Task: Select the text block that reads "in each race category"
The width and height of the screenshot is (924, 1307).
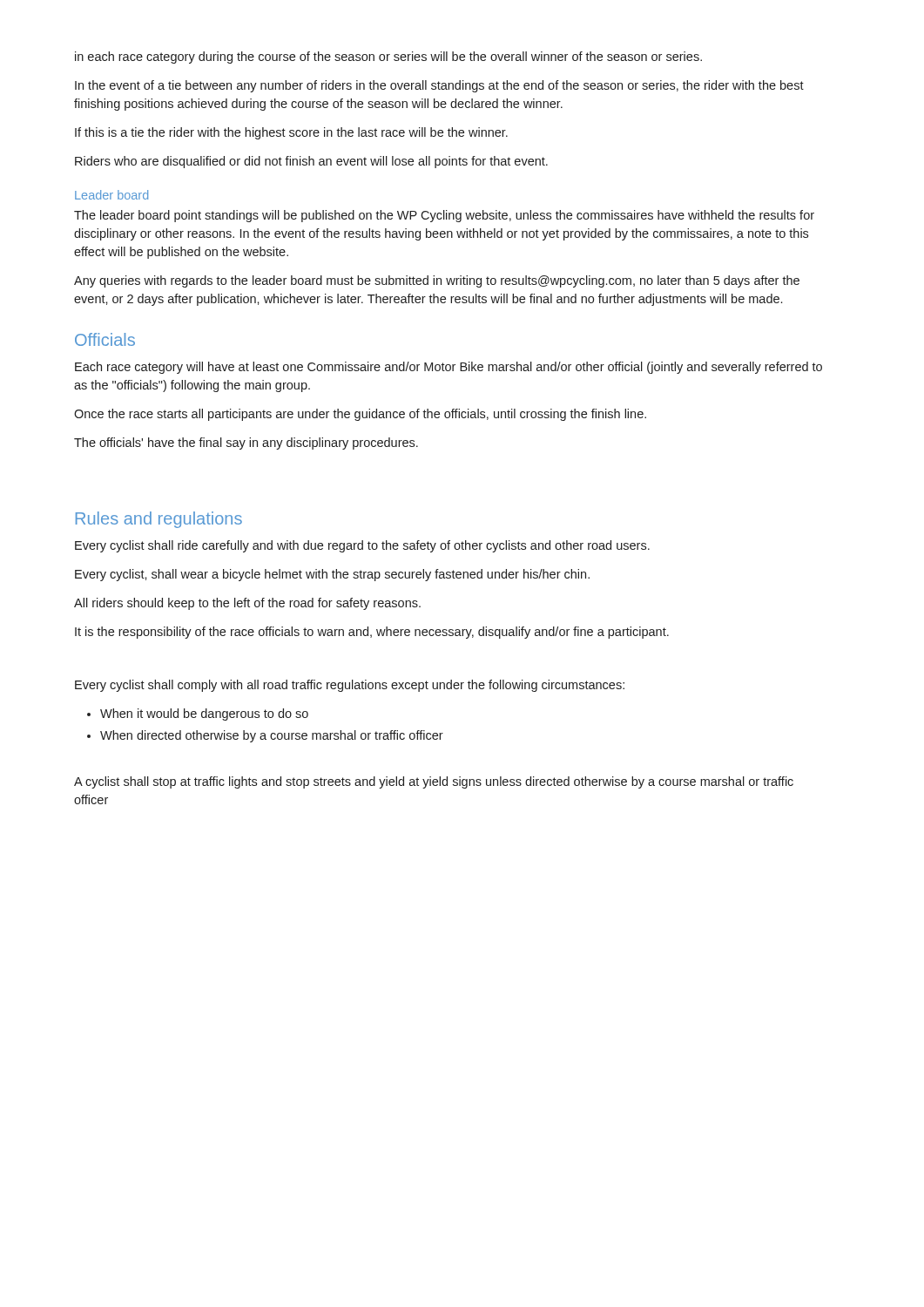Action: coord(388,57)
